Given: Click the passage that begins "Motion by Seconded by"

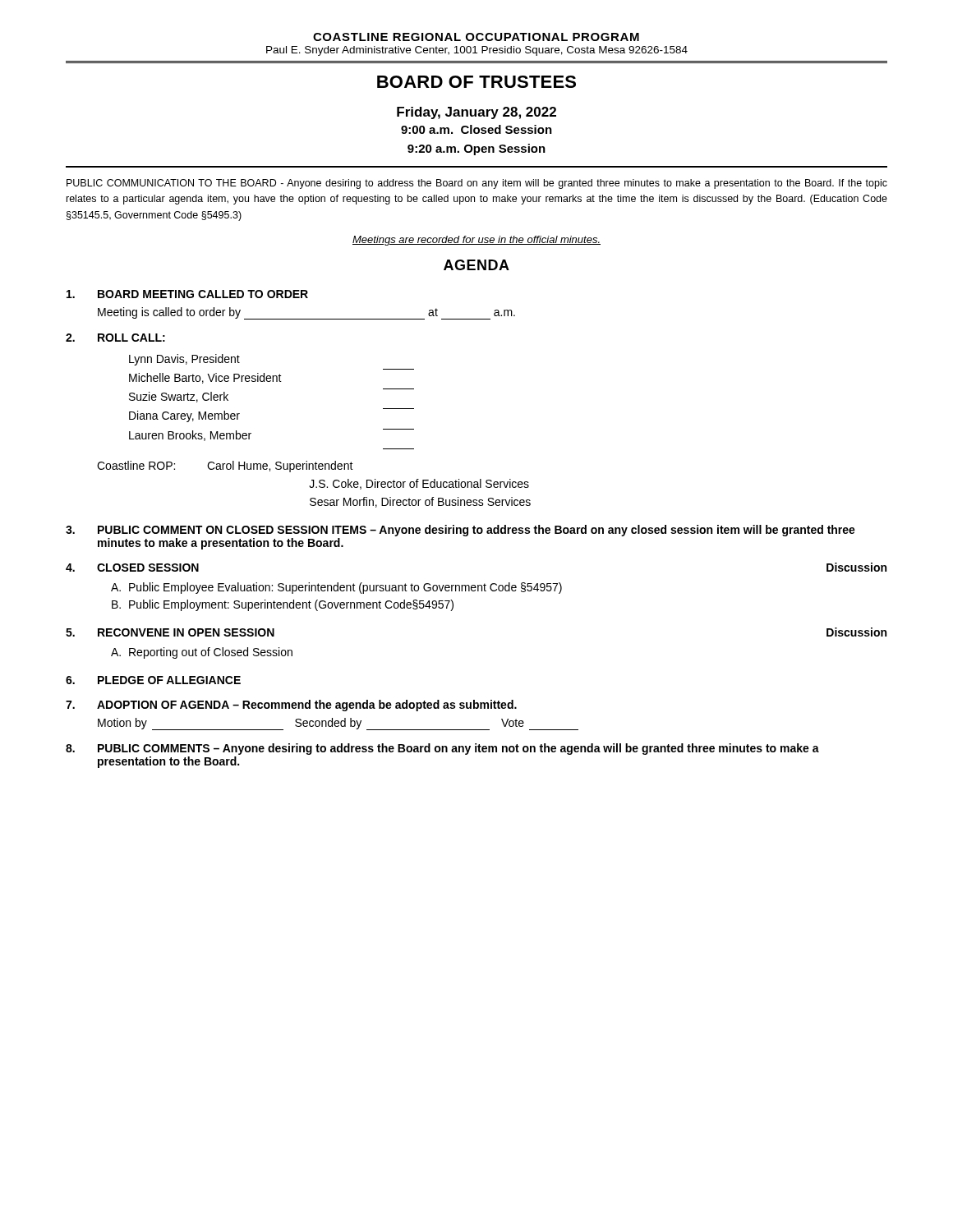Looking at the screenshot, I should 338,723.
